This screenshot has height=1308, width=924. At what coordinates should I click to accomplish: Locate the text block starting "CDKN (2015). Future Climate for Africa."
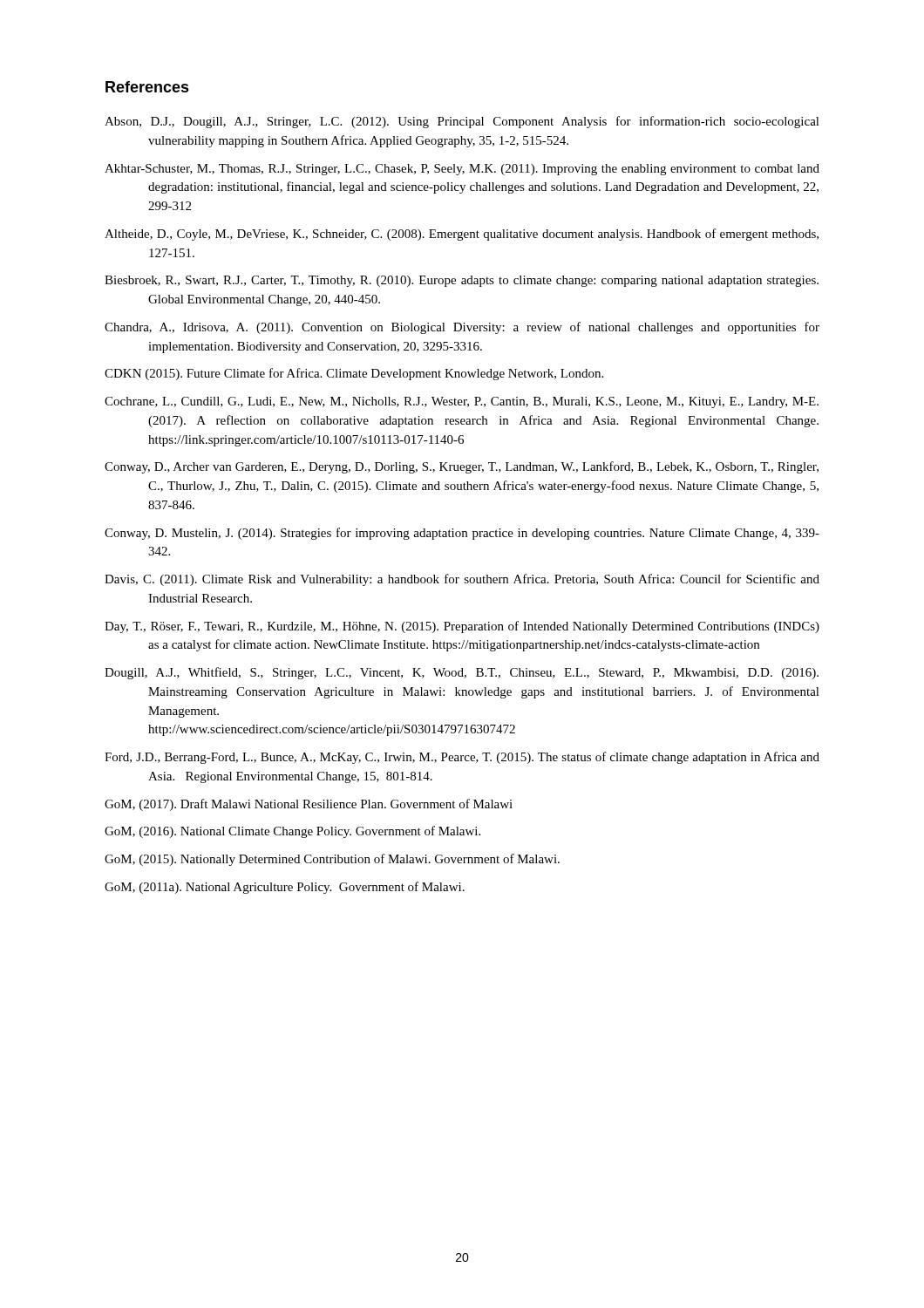coord(354,373)
